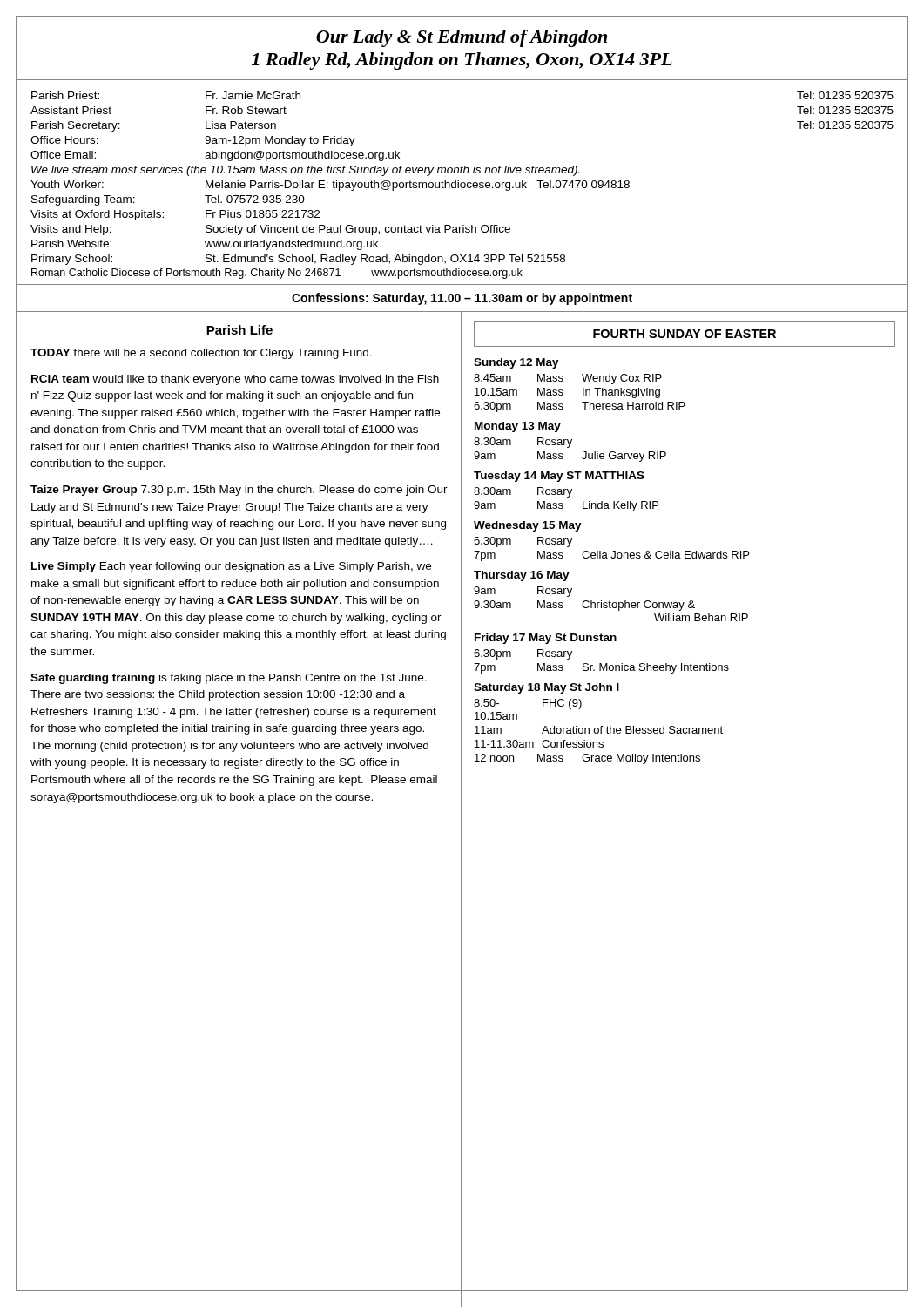Locate the text "Confessions: Saturday, 11.00 – 11.30am or by appointment"
Image resolution: width=924 pixels, height=1307 pixels.
462,298
